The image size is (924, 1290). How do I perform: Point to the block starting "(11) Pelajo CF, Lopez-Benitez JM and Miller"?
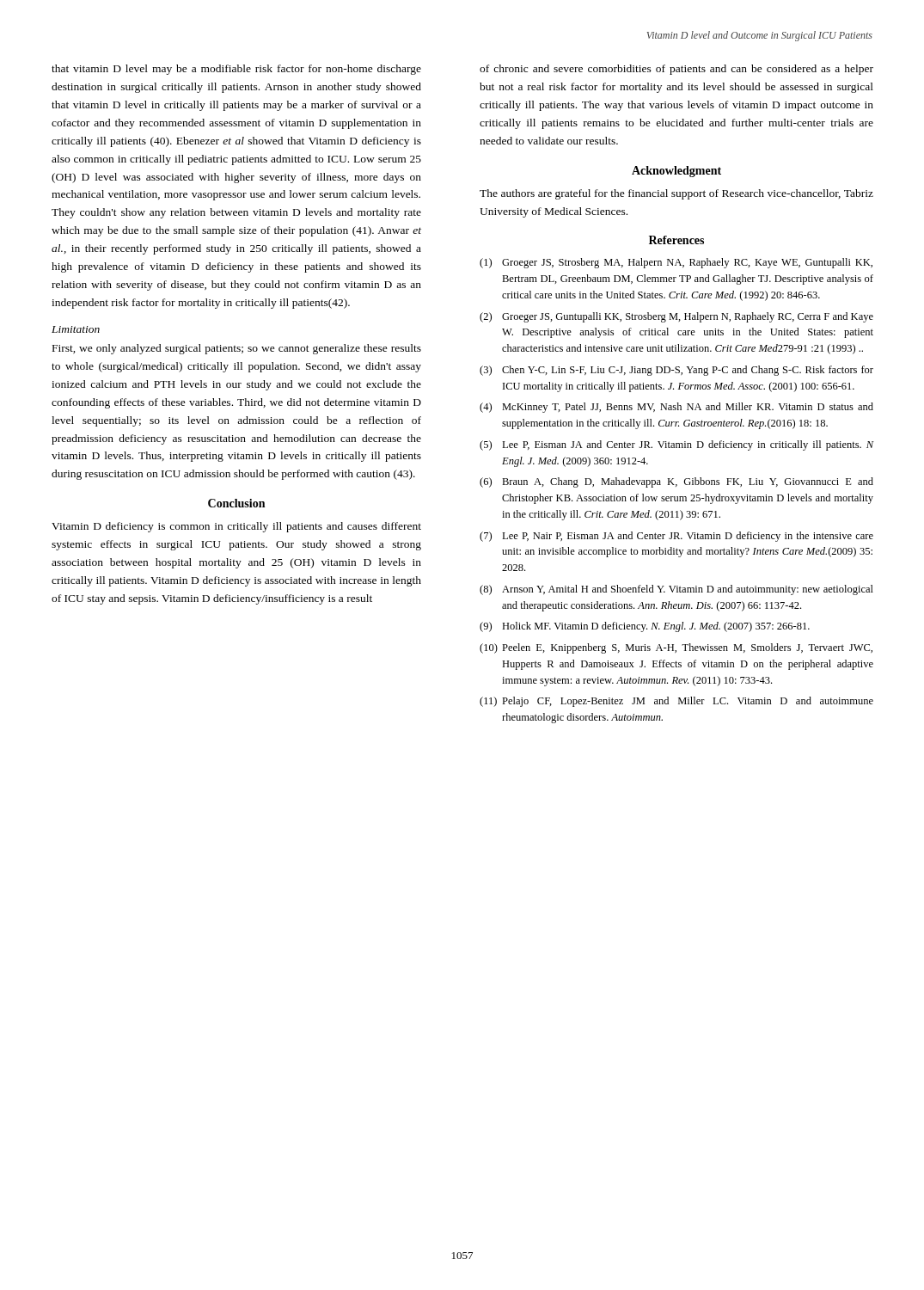coord(676,710)
